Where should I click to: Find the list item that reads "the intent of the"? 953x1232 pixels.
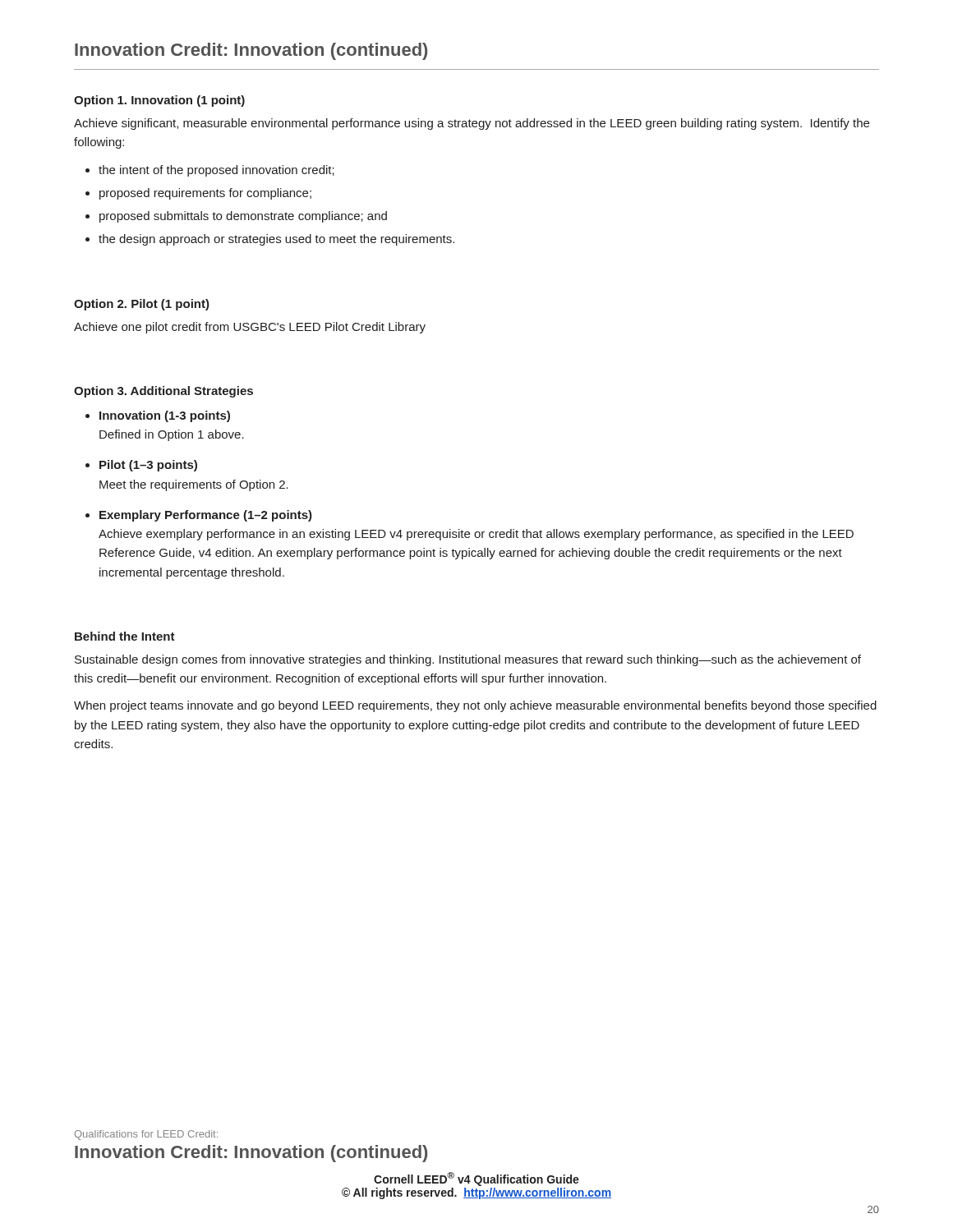pyautogui.click(x=217, y=169)
